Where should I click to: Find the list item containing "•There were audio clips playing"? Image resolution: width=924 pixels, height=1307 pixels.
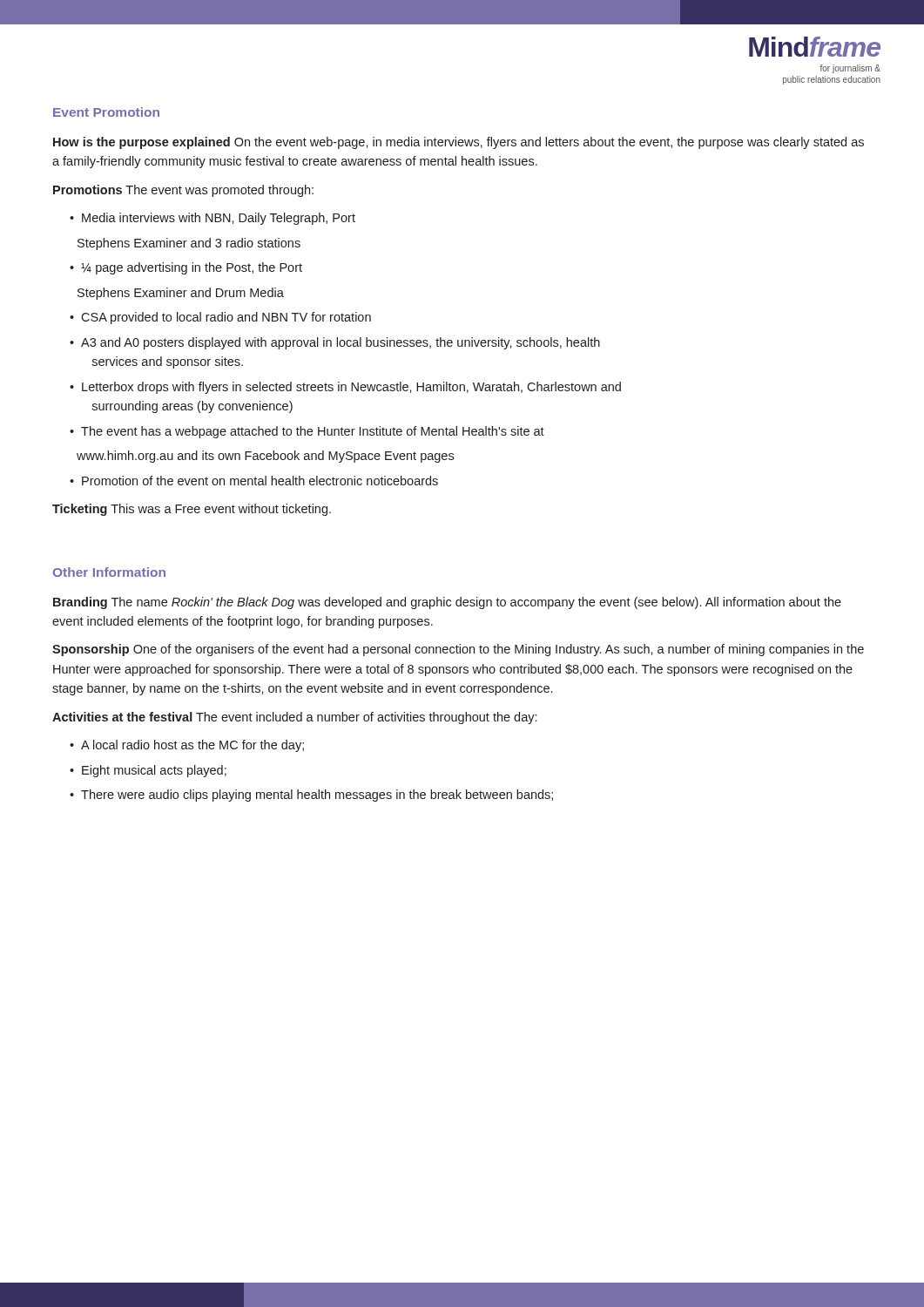pos(312,795)
